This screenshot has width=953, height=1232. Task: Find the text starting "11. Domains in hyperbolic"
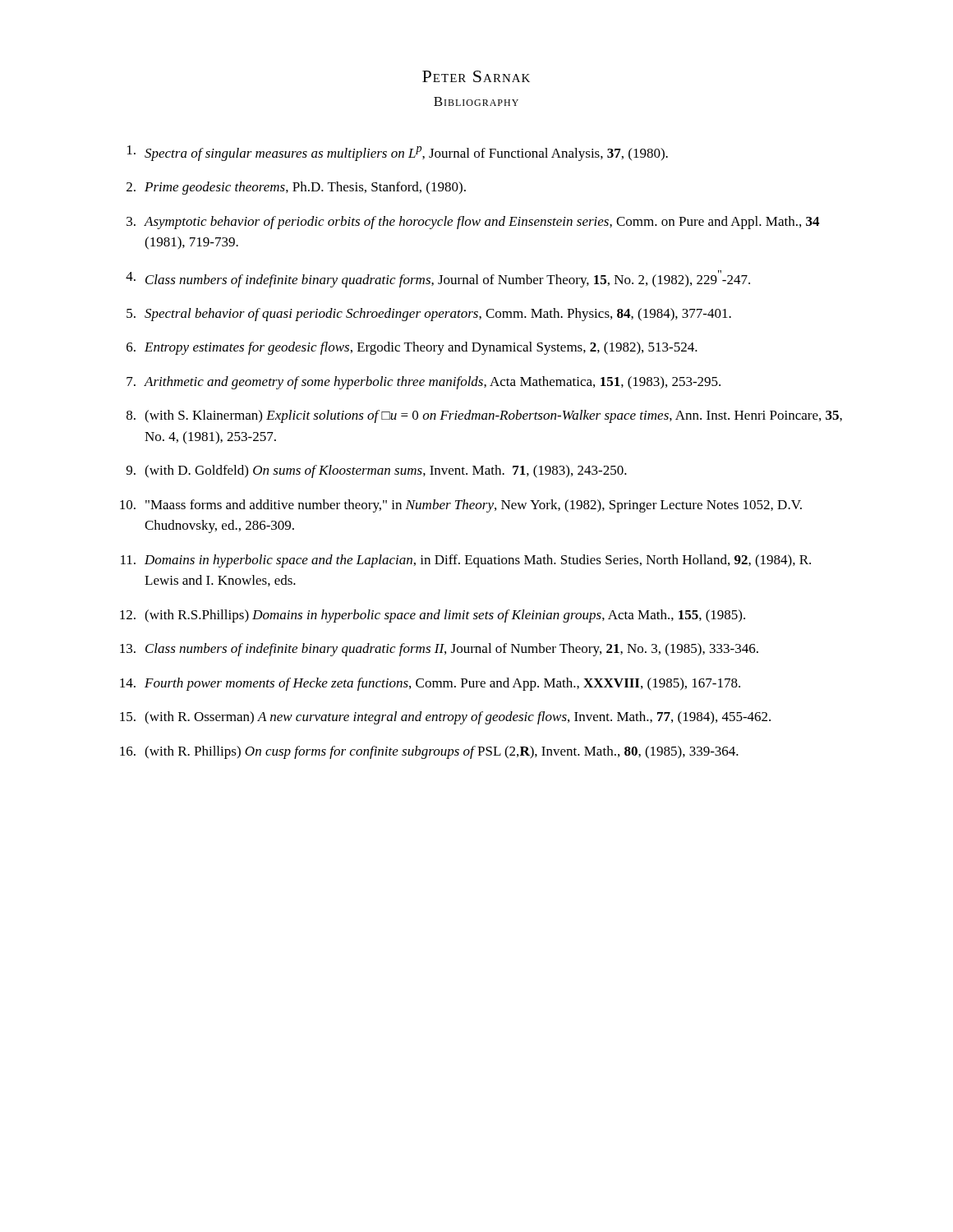tap(476, 570)
